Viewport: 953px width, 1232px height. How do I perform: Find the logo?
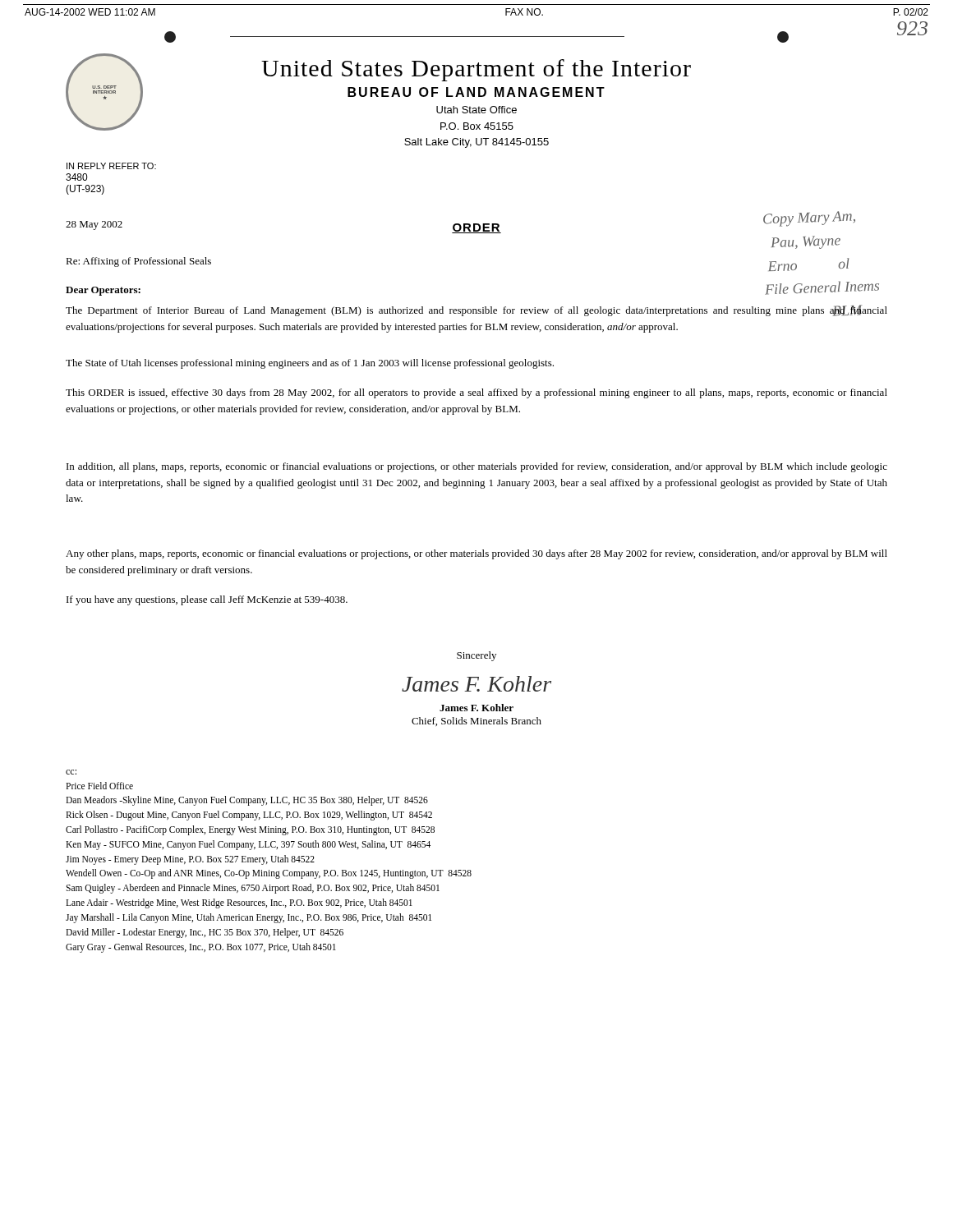(x=103, y=90)
